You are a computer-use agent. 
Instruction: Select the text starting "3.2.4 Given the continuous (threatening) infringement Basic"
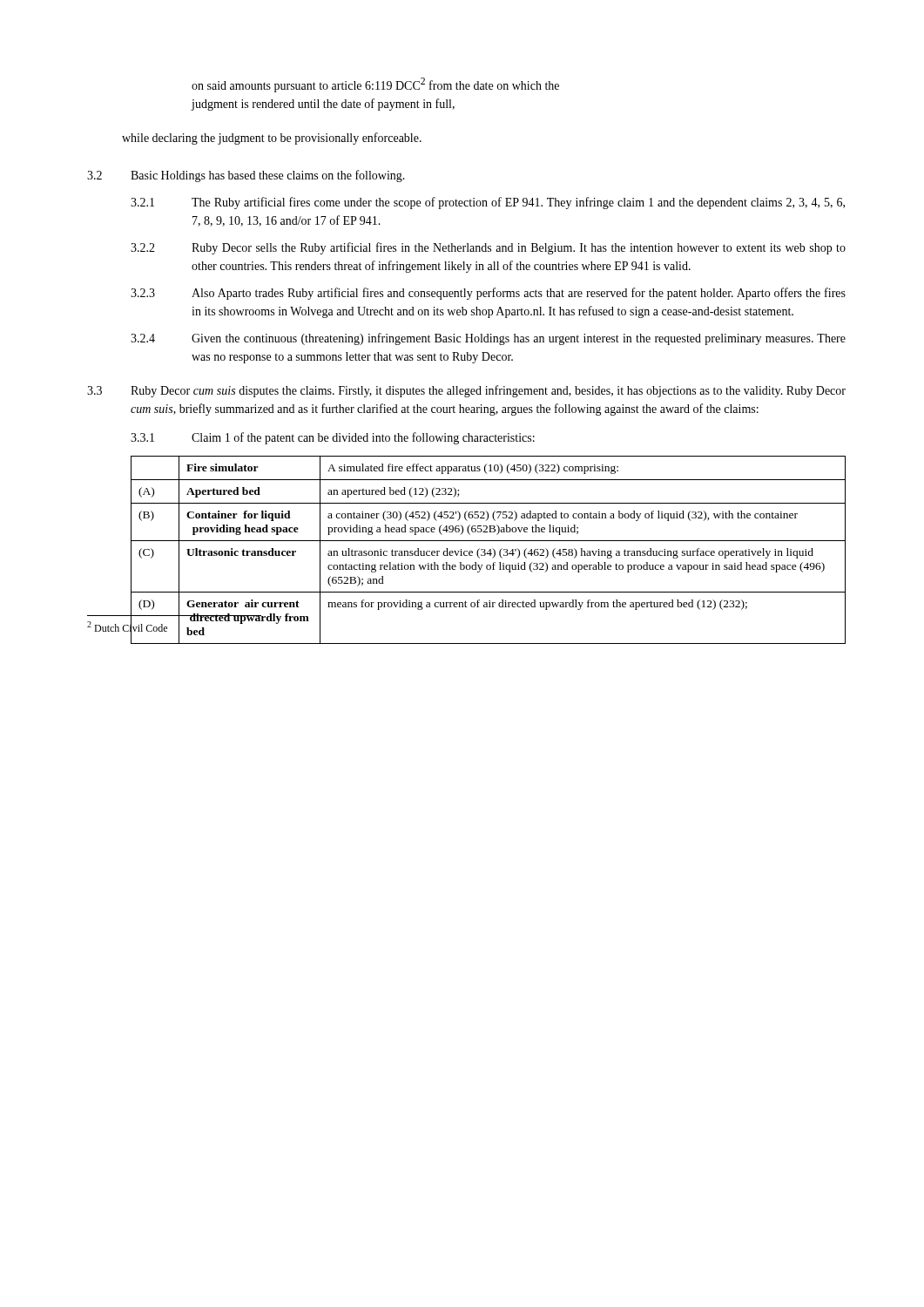(x=488, y=347)
